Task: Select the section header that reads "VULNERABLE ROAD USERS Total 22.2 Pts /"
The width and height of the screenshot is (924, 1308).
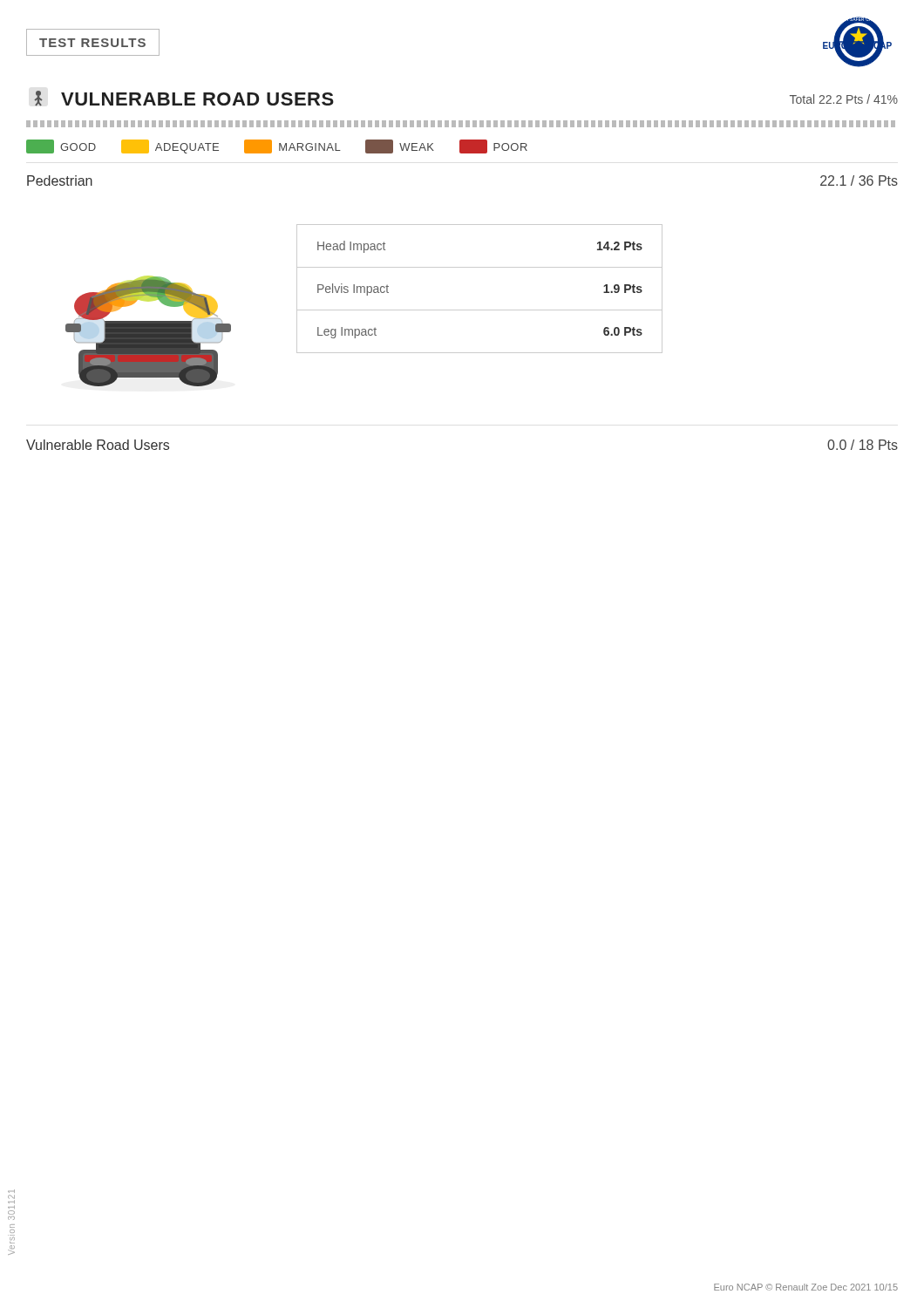Action: 190,98
